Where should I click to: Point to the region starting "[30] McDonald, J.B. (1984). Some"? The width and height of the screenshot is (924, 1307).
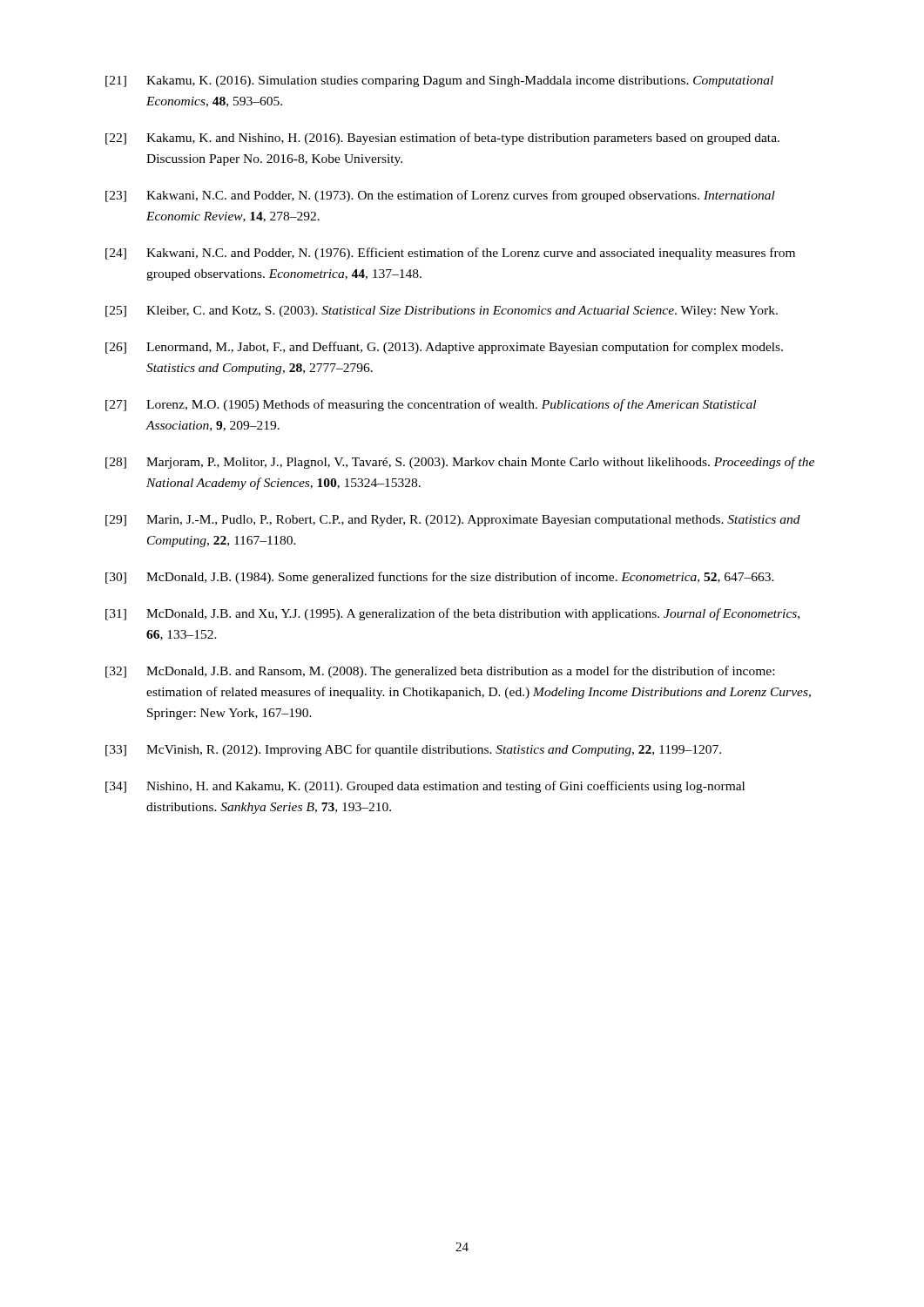pyautogui.click(x=462, y=577)
